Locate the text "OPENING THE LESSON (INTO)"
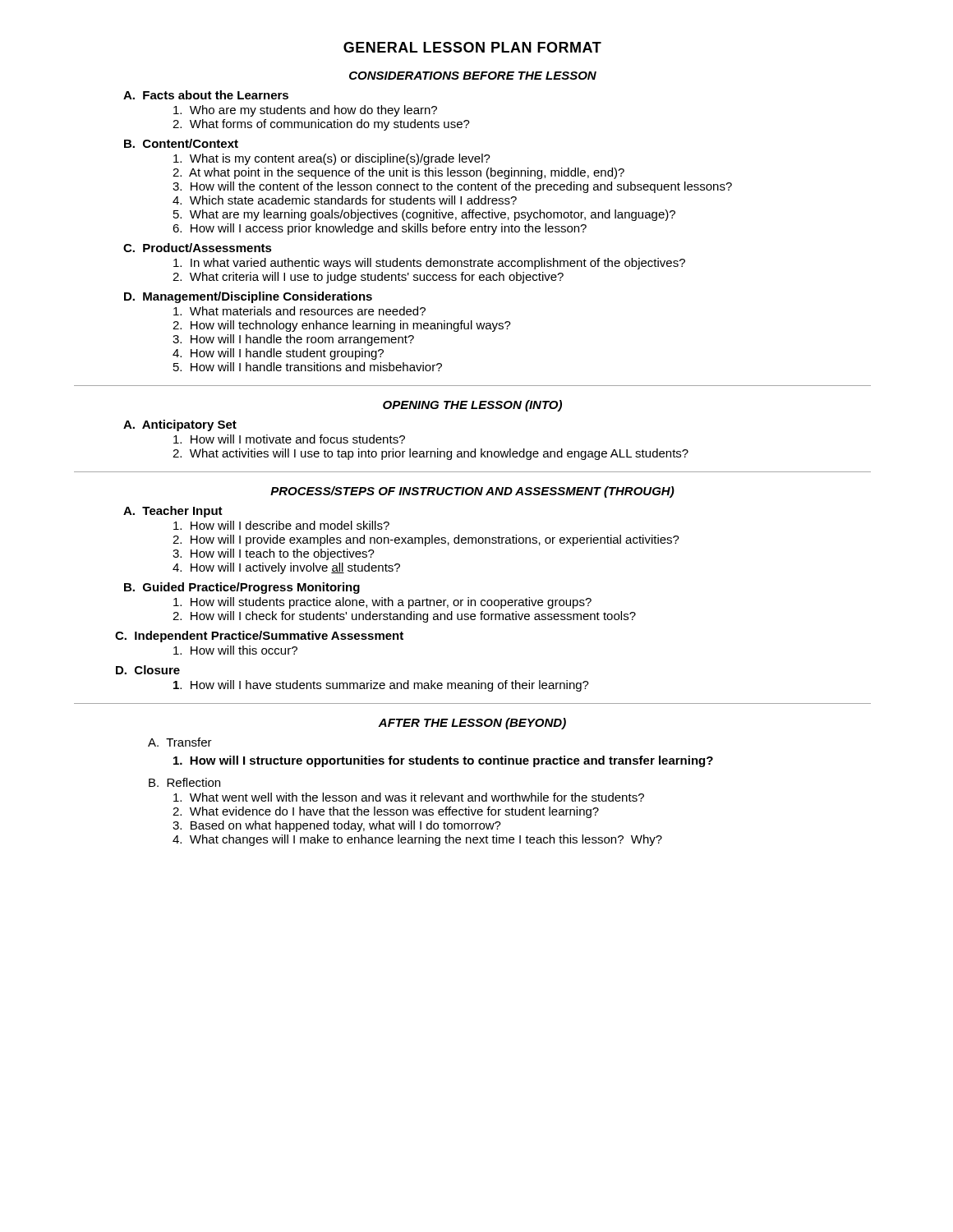 click(x=472, y=405)
